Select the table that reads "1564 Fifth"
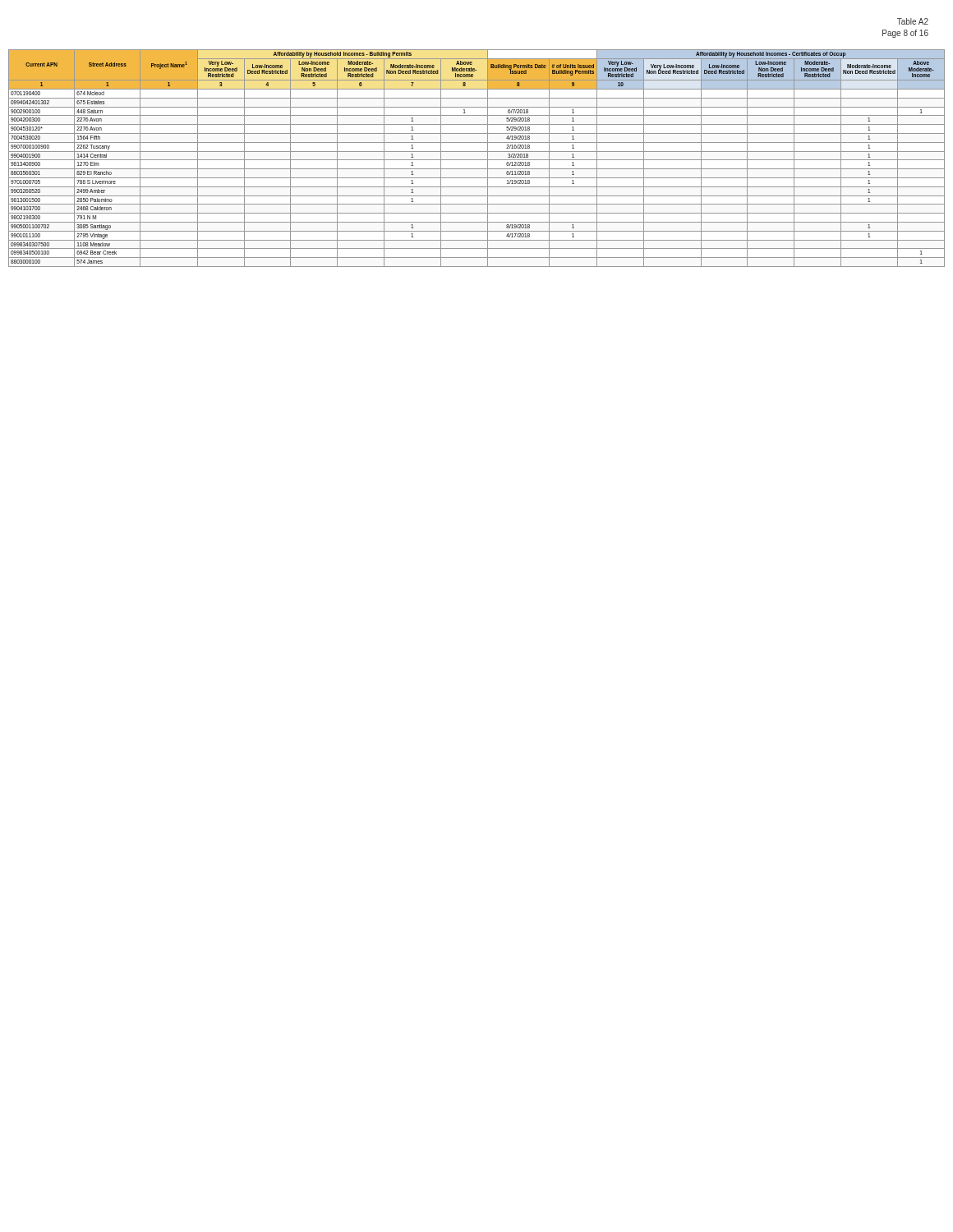 pyautogui.click(x=476, y=158)
